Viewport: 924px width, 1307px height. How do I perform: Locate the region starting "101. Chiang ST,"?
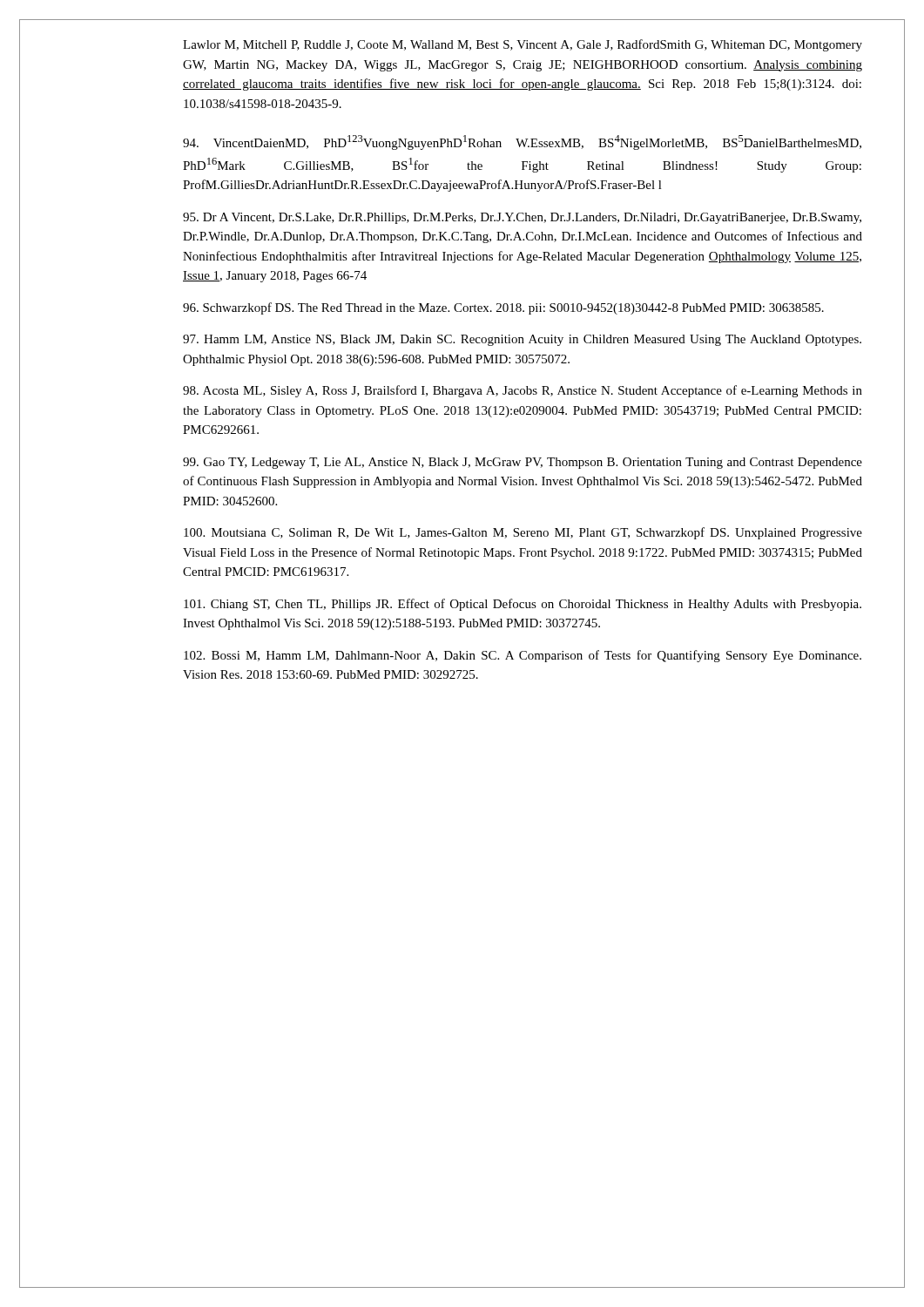(x=523, y=613)
